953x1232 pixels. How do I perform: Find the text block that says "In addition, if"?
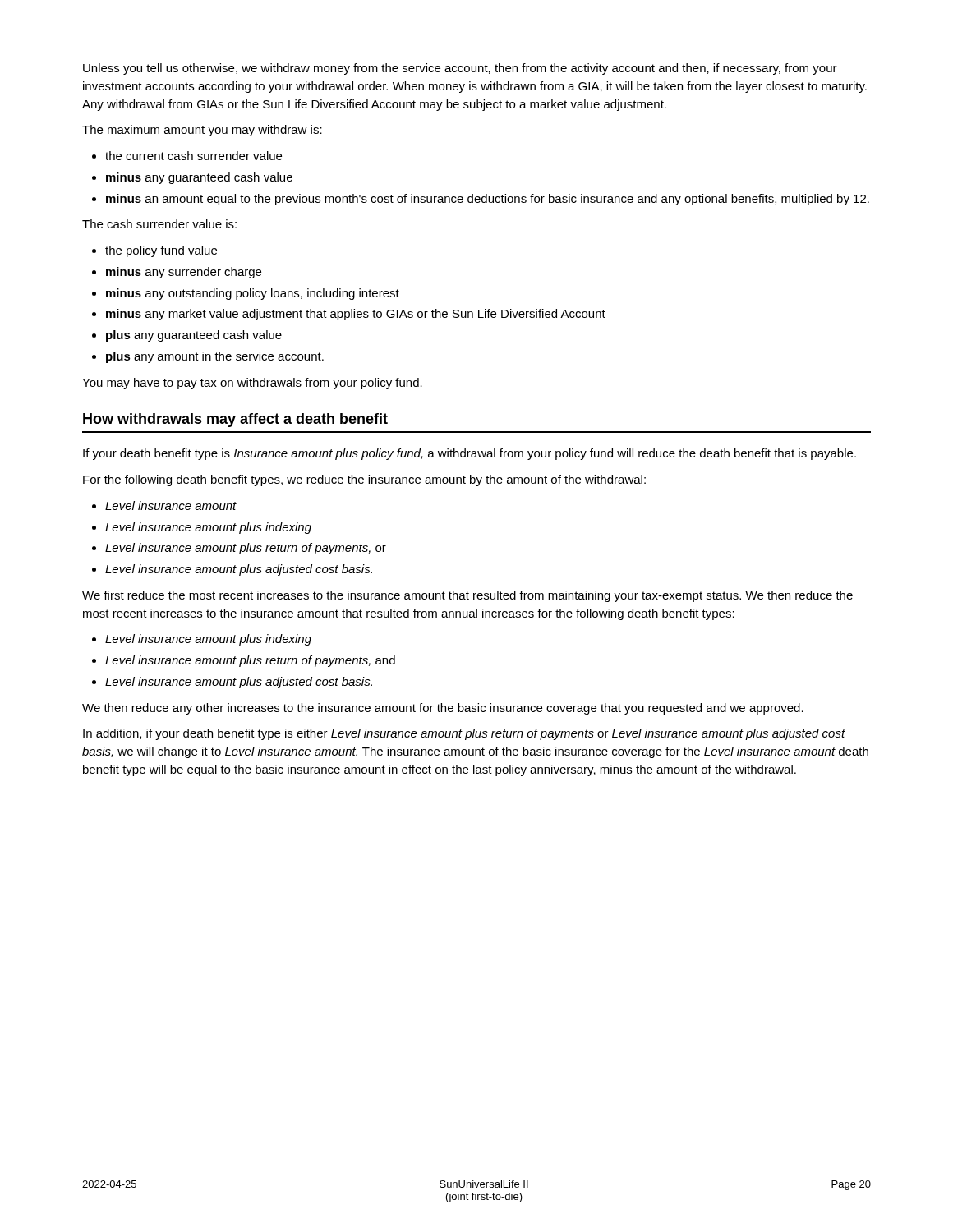coord(476,751)
